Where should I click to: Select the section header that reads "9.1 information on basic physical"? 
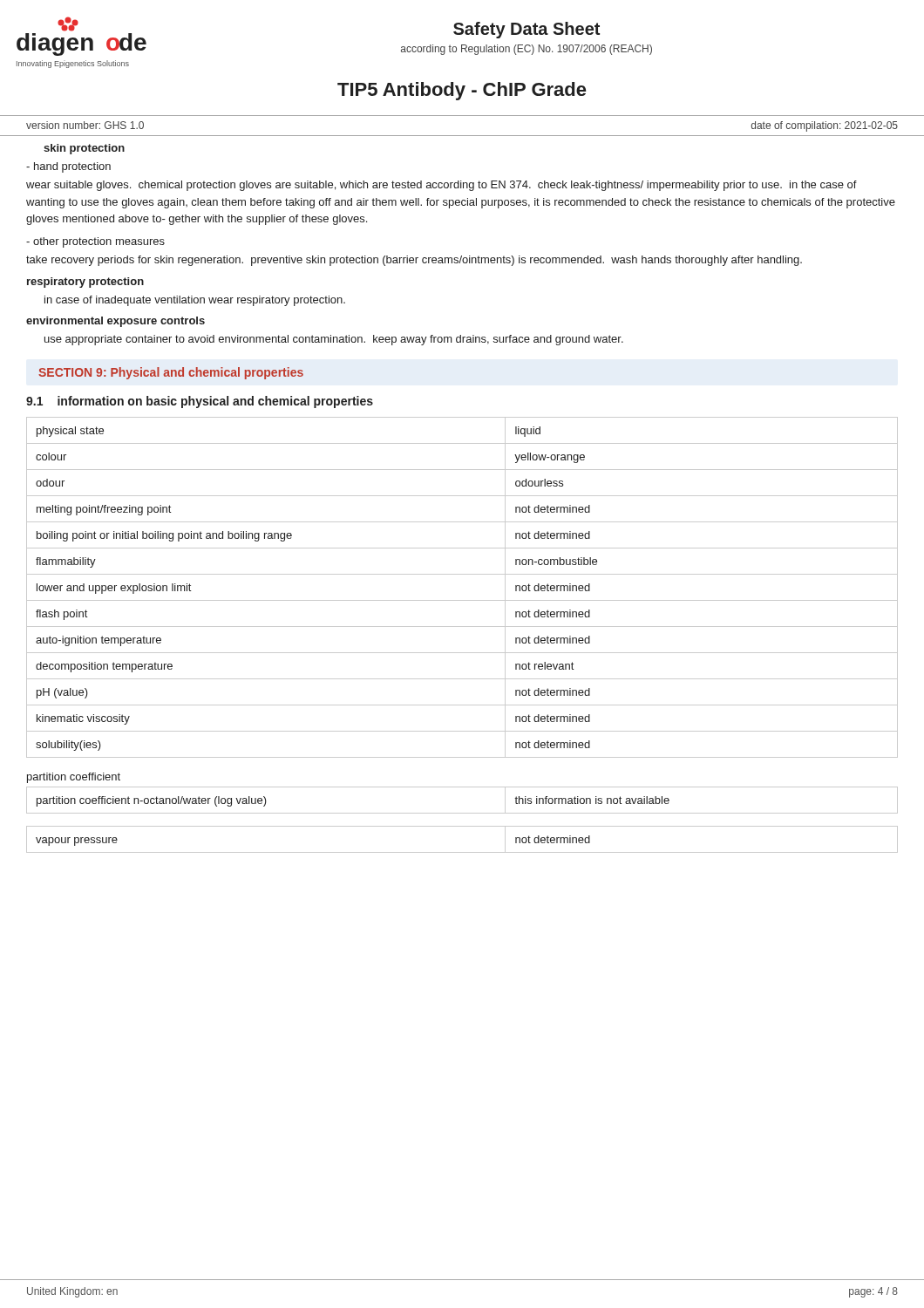tap(200, 401)
